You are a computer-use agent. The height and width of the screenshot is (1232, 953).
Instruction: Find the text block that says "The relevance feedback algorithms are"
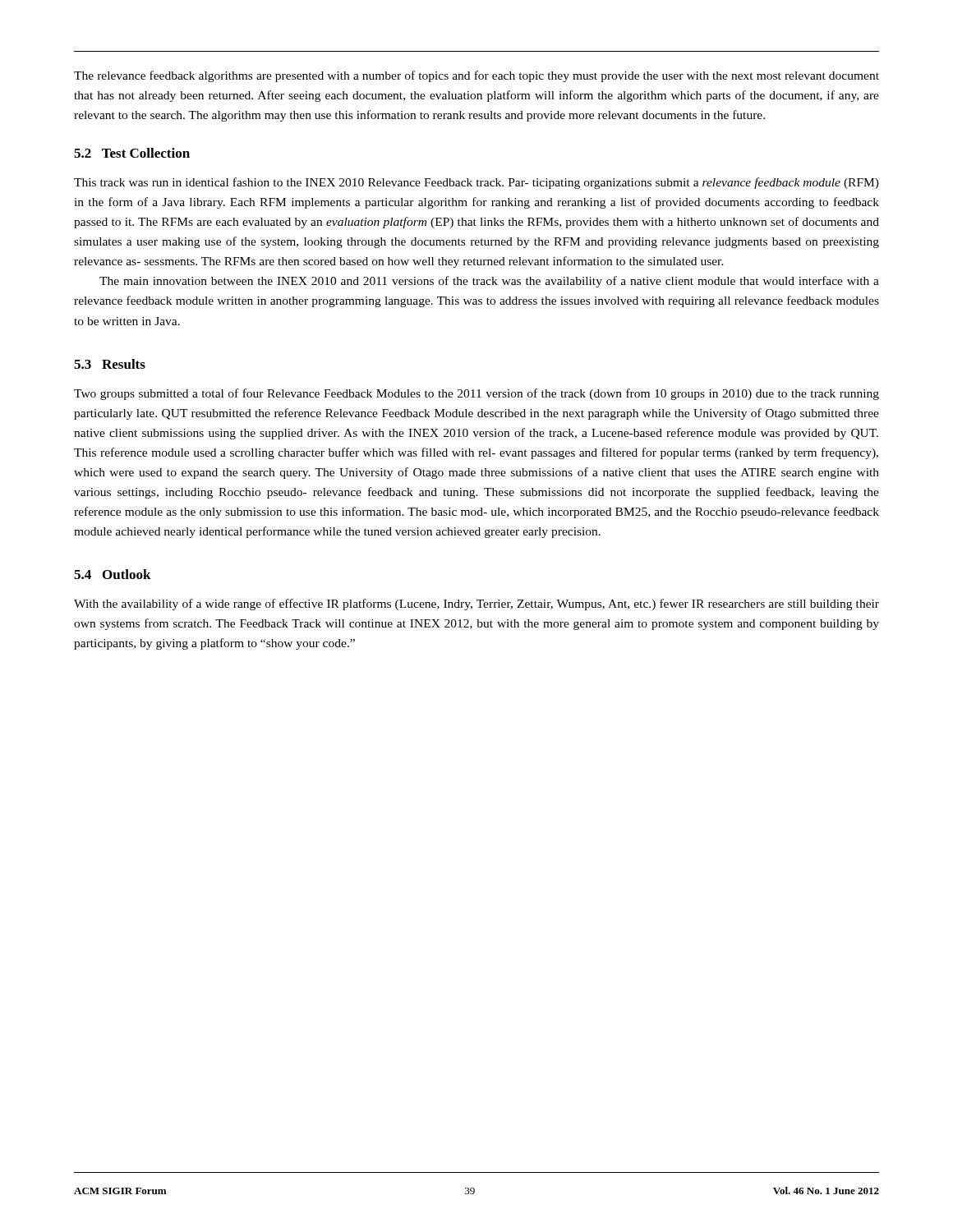coord(476,95)
